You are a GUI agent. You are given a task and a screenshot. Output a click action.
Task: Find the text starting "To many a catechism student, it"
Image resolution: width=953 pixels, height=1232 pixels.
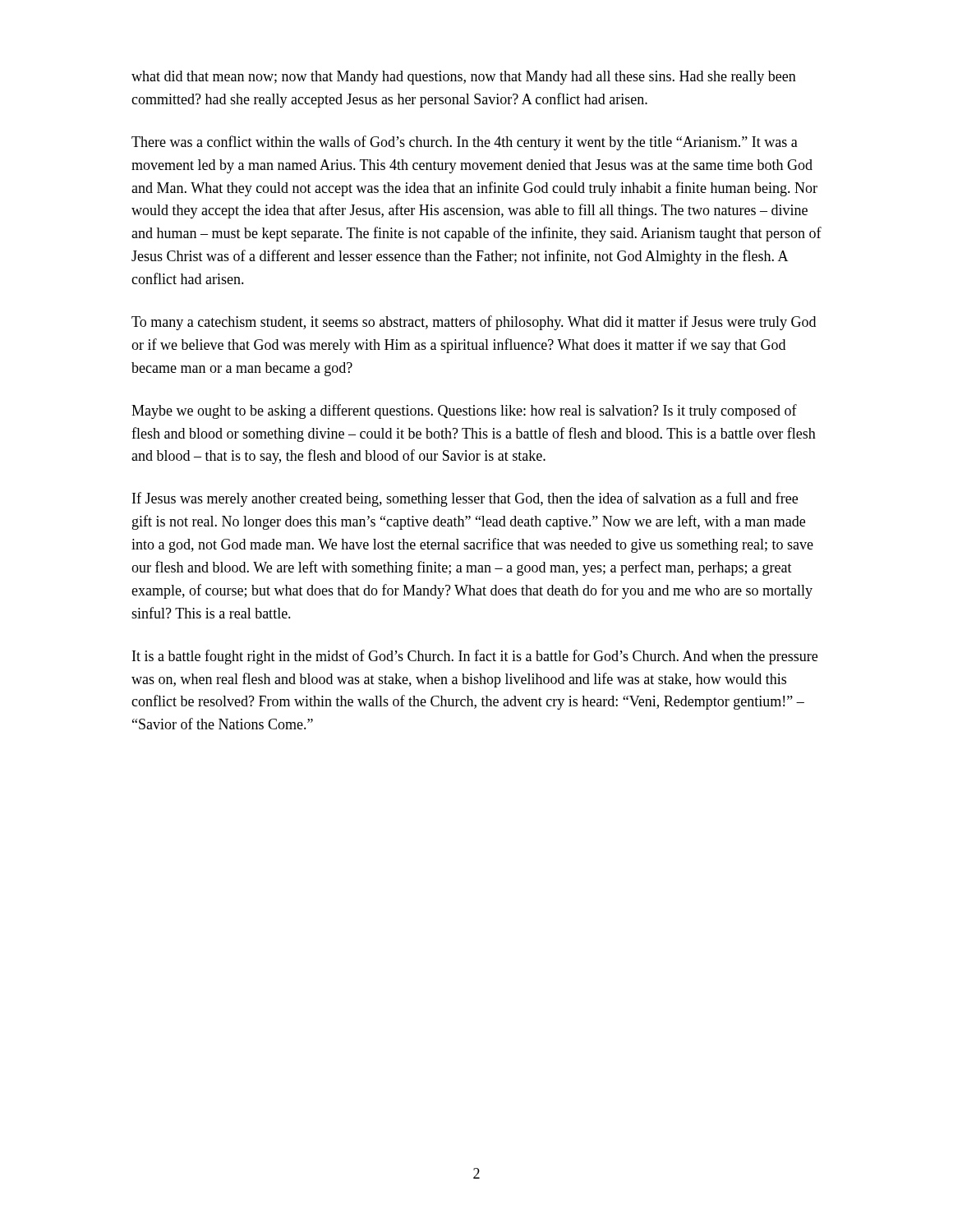click(x=474, y=345)
